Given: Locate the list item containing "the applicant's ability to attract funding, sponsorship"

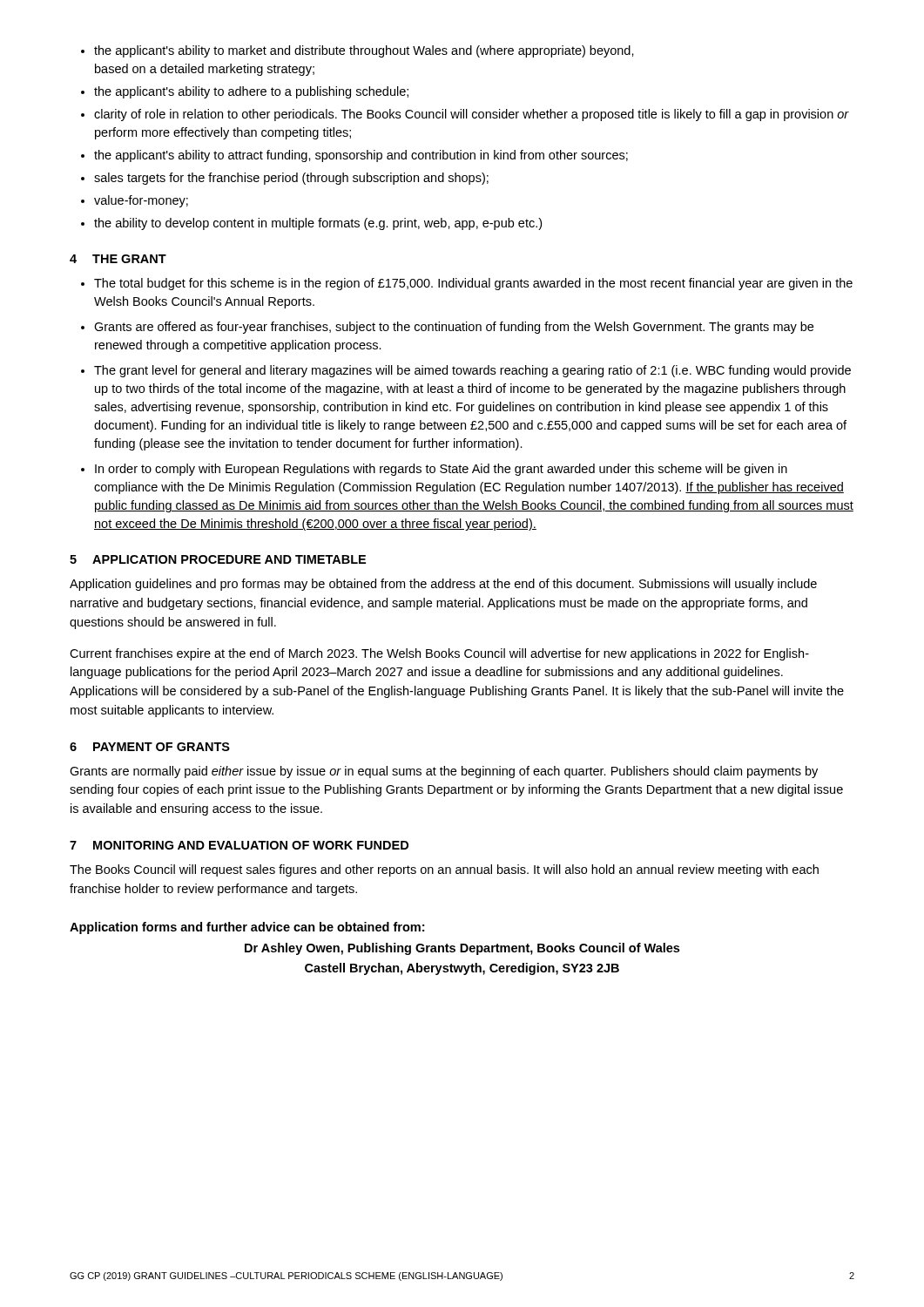Looking at the screenshot, I should [x=361, y=155].
